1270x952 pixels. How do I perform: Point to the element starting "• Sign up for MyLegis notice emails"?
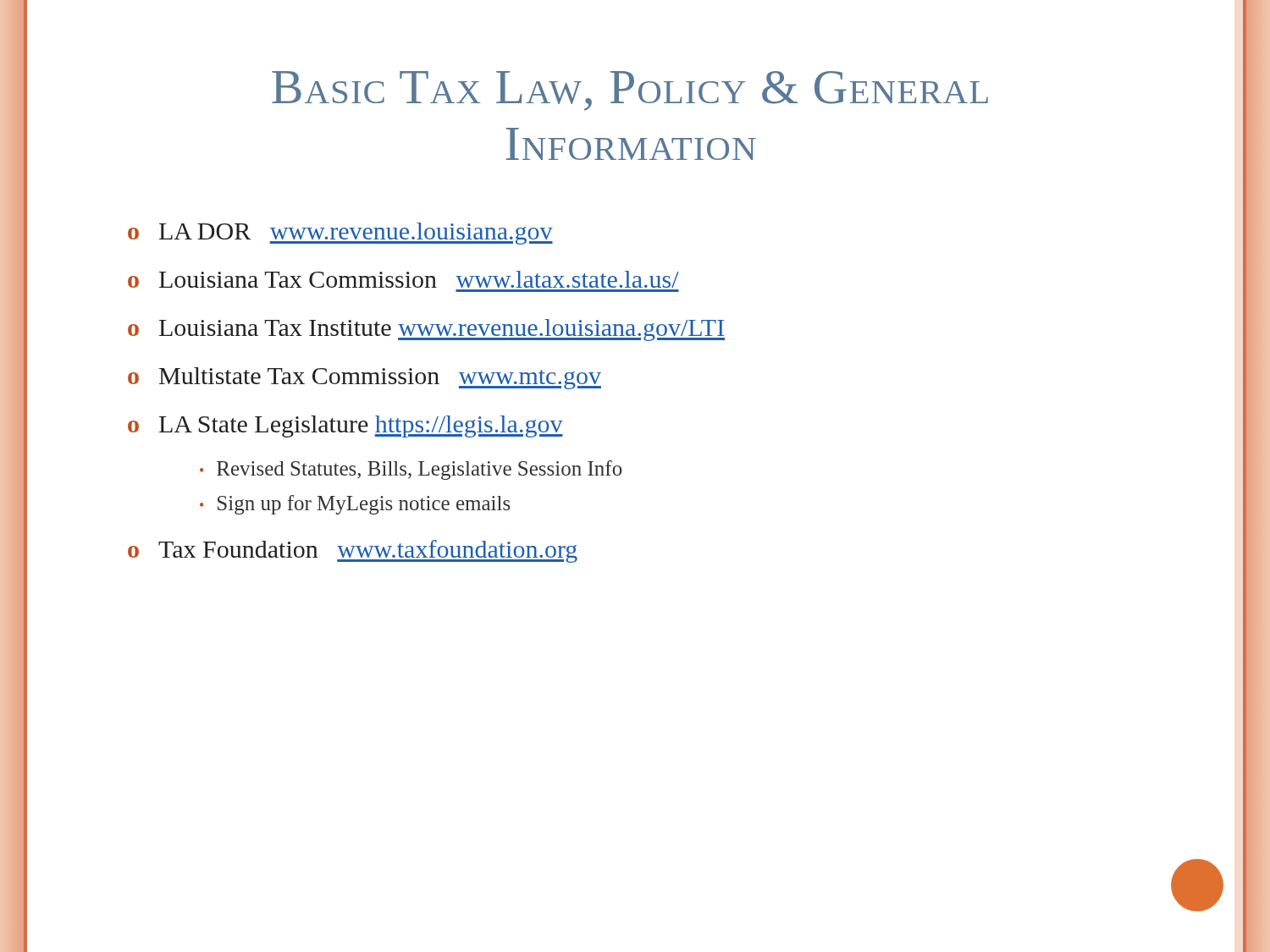click(x=355, y=504)
